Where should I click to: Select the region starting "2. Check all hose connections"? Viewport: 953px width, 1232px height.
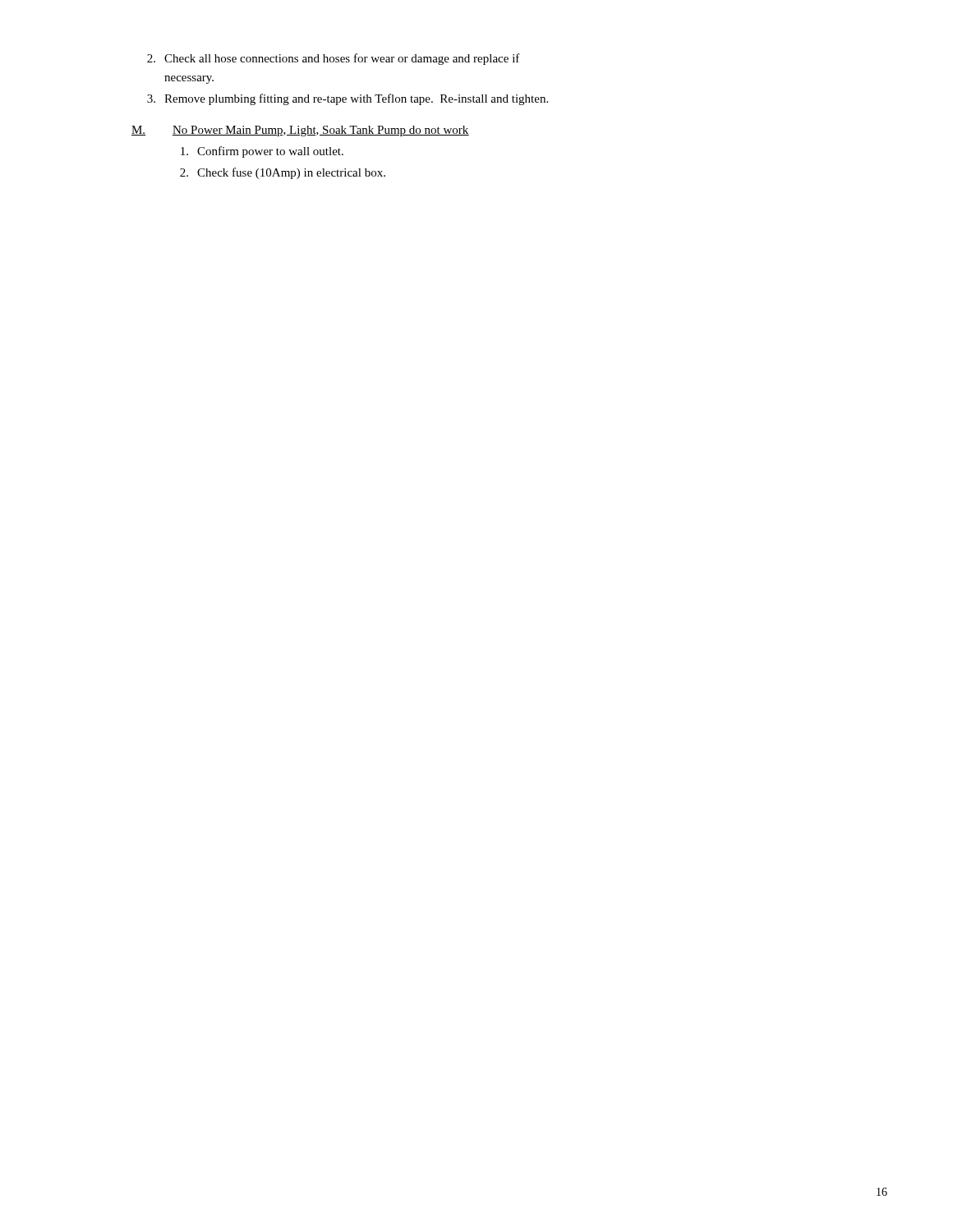coord(509,68)
